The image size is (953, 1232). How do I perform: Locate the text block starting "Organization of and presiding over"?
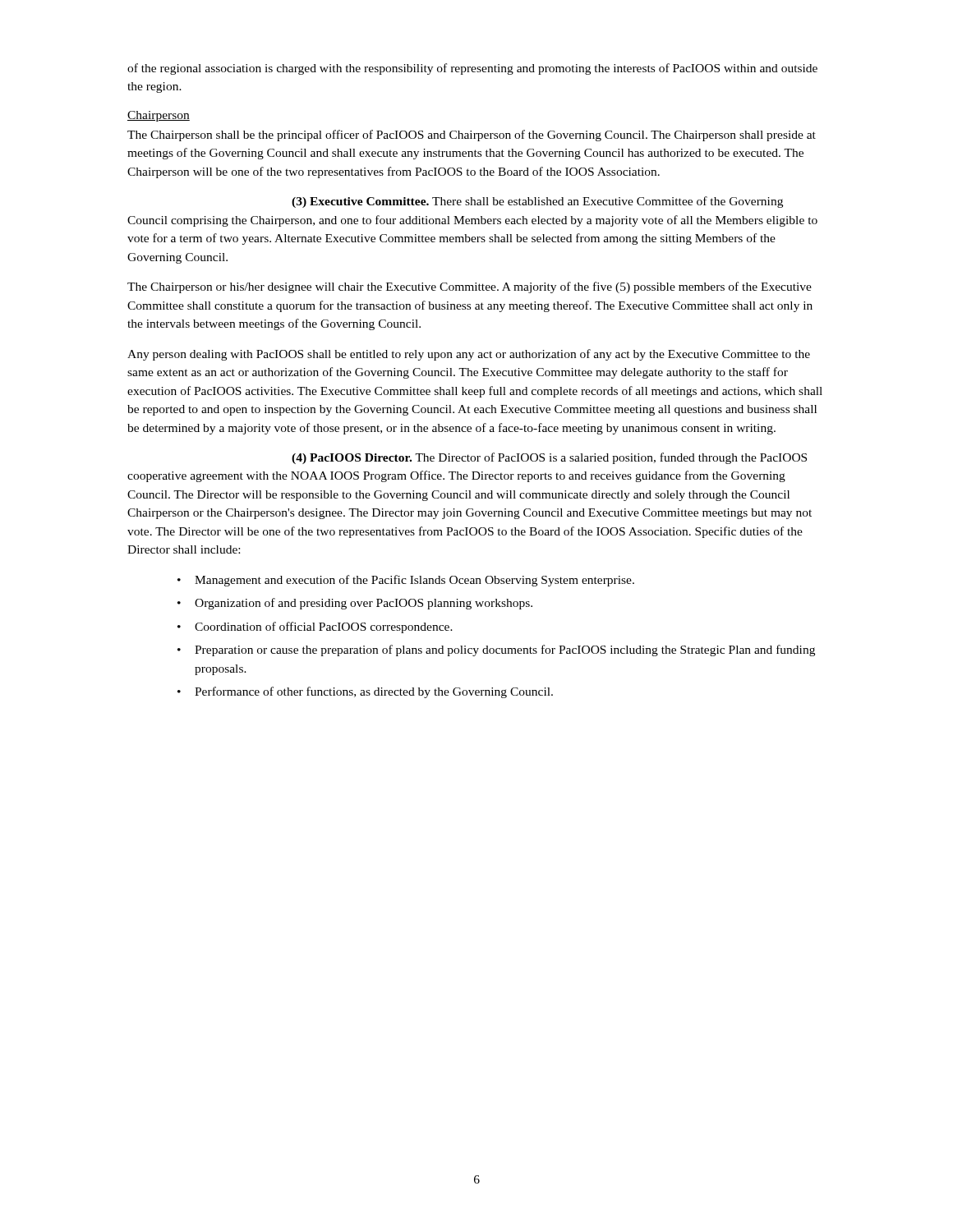(364, 603)
